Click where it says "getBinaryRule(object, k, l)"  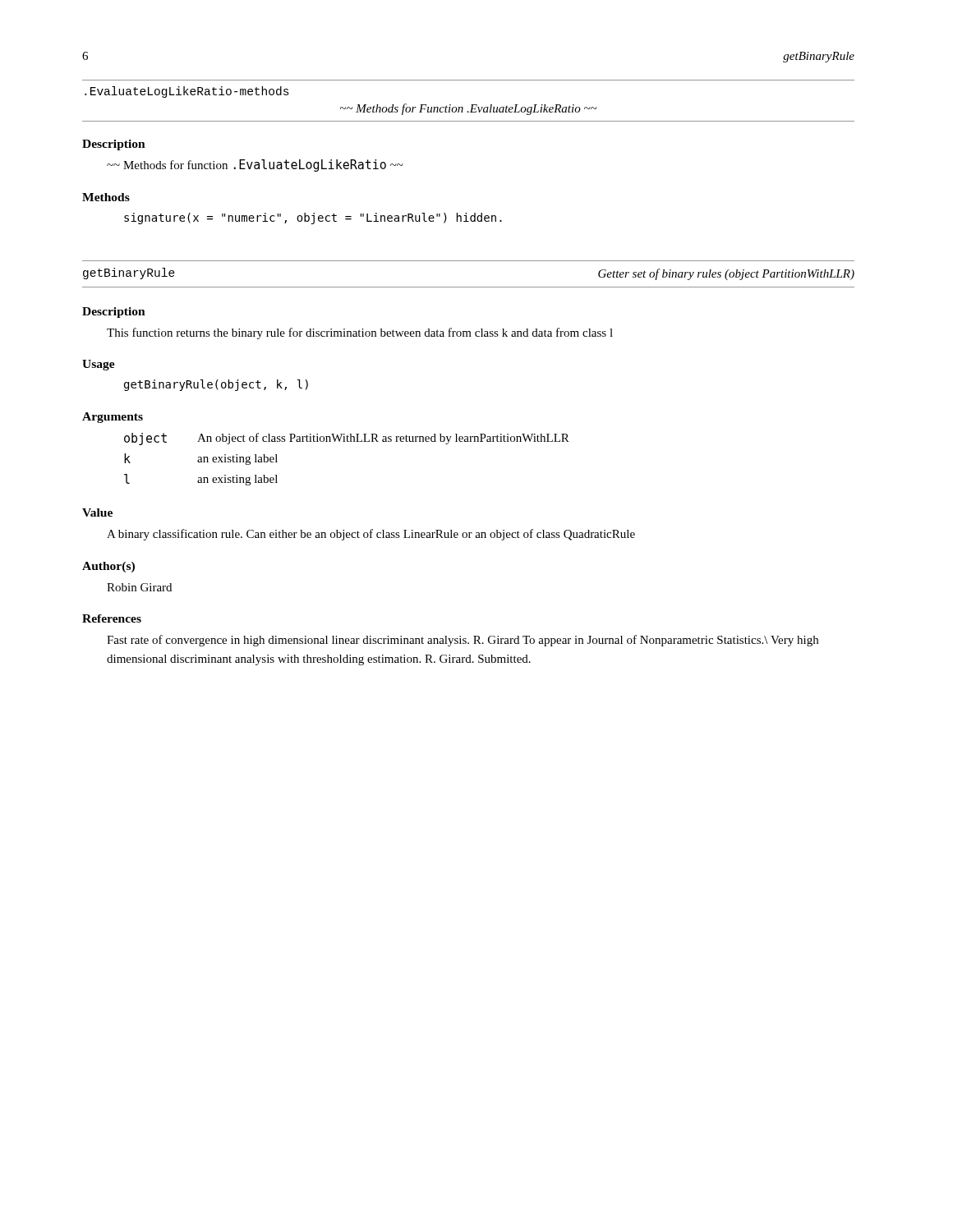(x=217, y=384)
